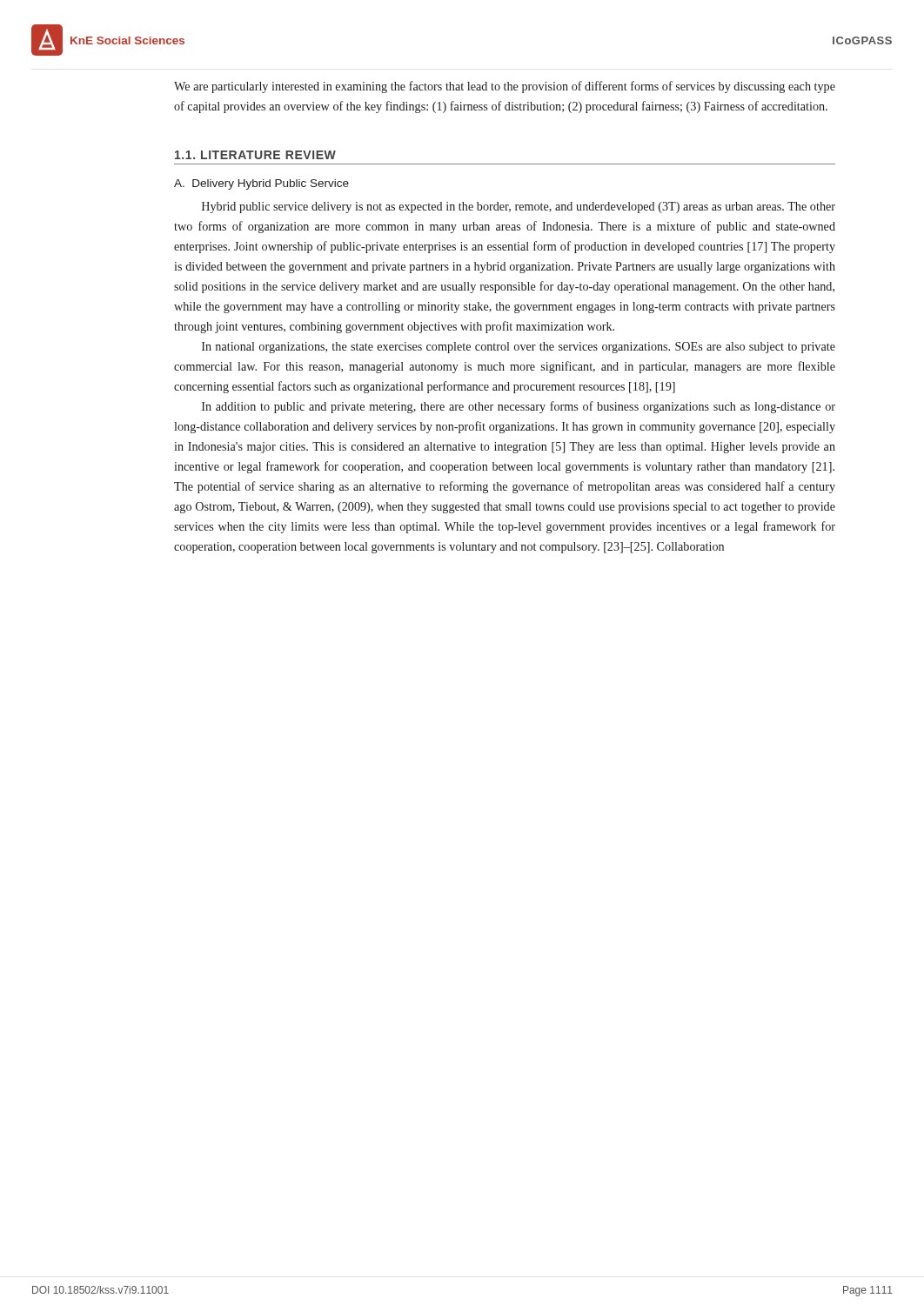Point to the text starting "A. Delivery Hybrid Public Service"
Viewport: 924px width, 1305px height.
(x=261, y=183)
